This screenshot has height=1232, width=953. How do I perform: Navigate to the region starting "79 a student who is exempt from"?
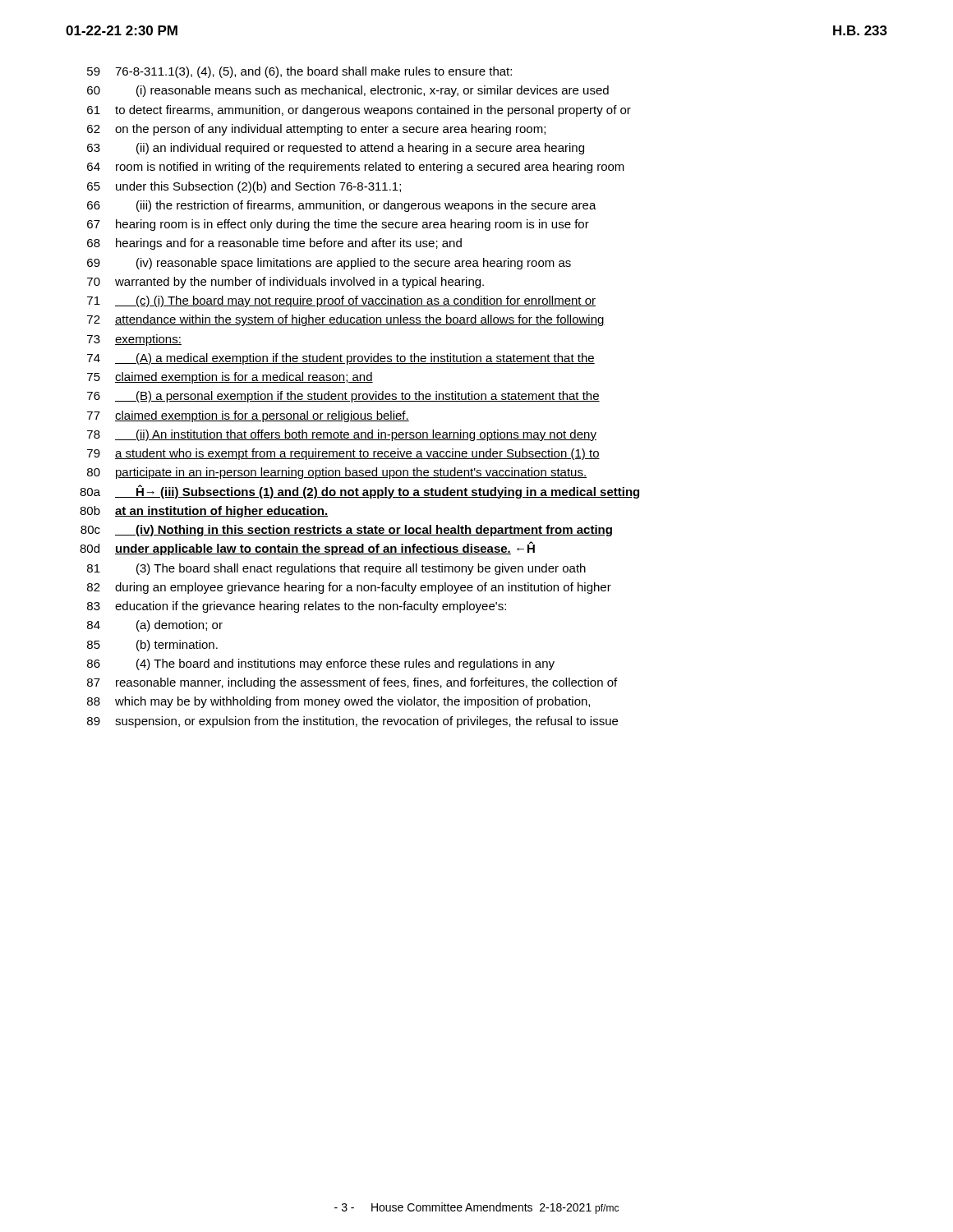click(x=476, y=453)
